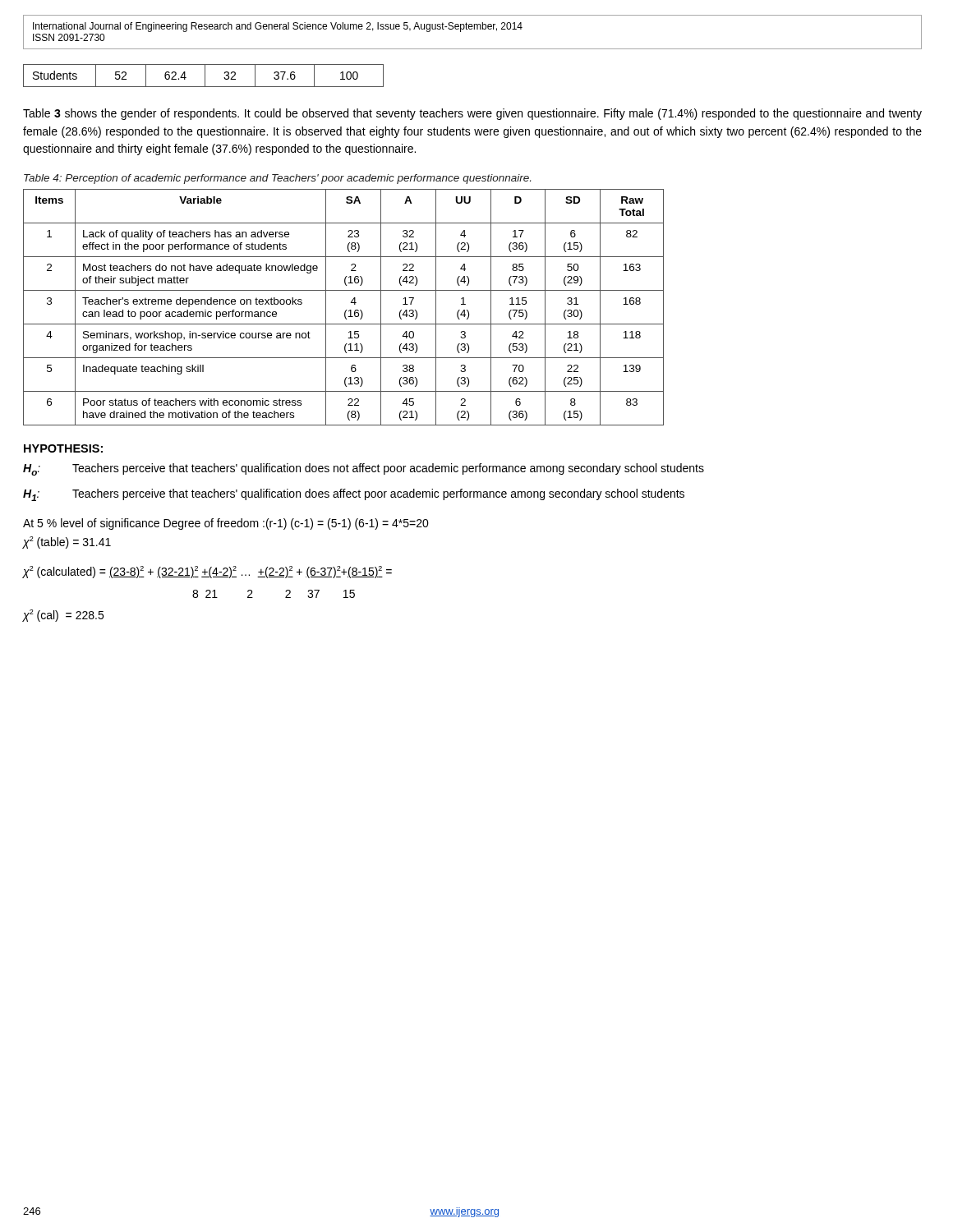Click the passage that begins "Ho: Teachers perceive that teachers'"
Image resolution: width=953 pixels, height=1232 pixels.
point(472,469)
